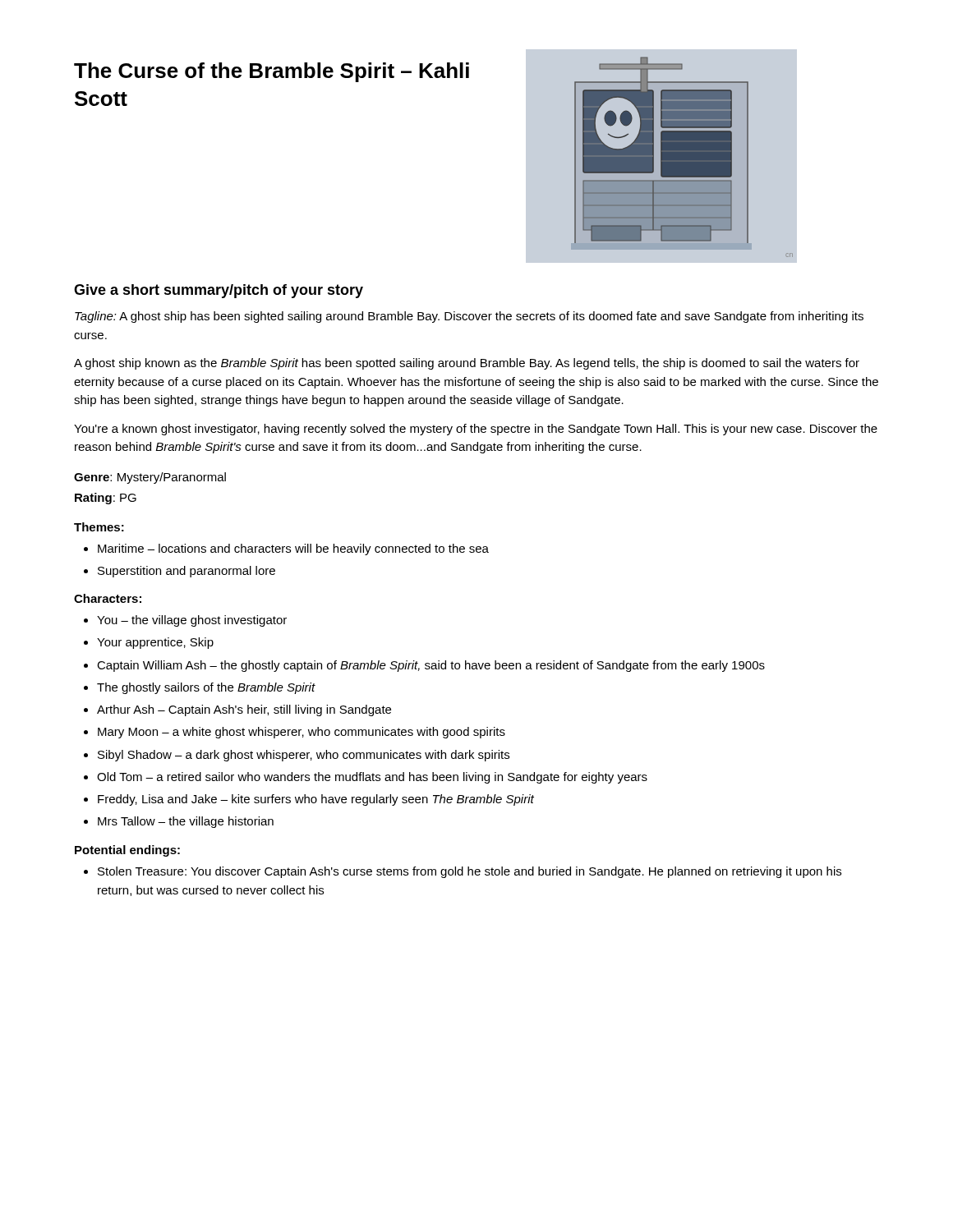Locate a section header
Screen dimensions: 1232x953
coord(476,290)
